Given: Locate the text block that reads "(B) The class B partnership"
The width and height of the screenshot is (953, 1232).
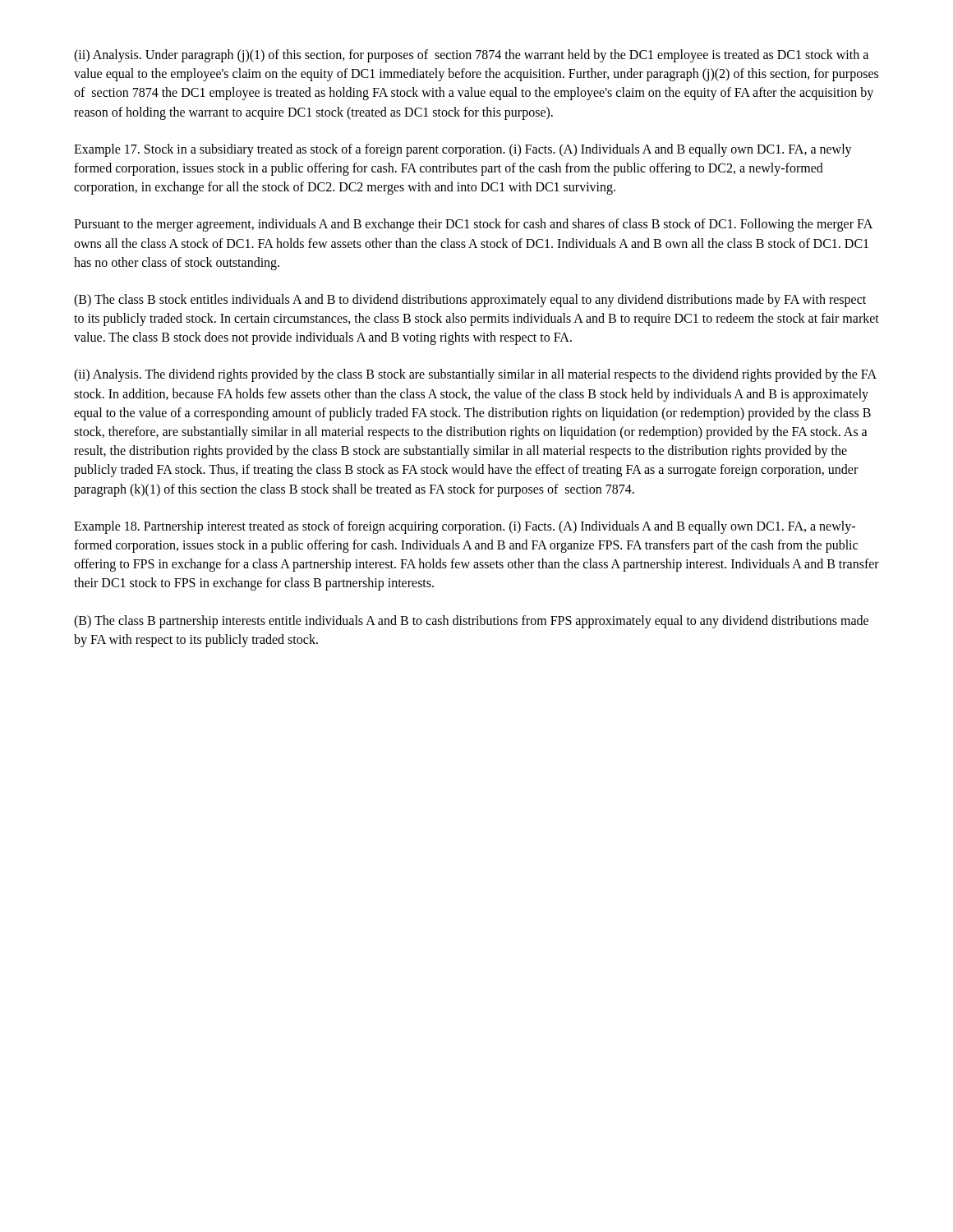Looking at the screenshot, I should pyautogui.click(x=471, y=630).
